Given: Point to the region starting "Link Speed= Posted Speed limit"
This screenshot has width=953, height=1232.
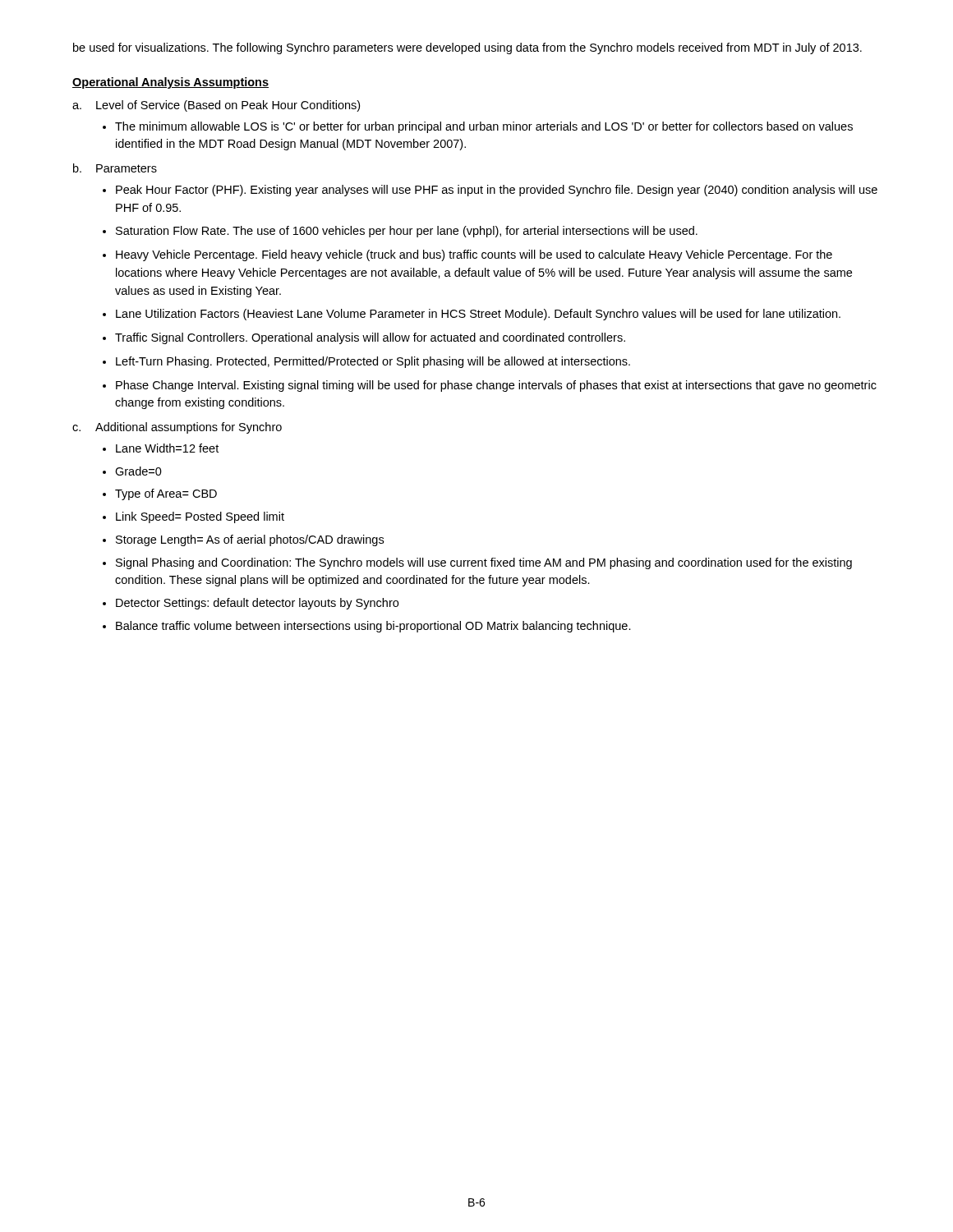Looking at the screenshot, I should 200,517.
